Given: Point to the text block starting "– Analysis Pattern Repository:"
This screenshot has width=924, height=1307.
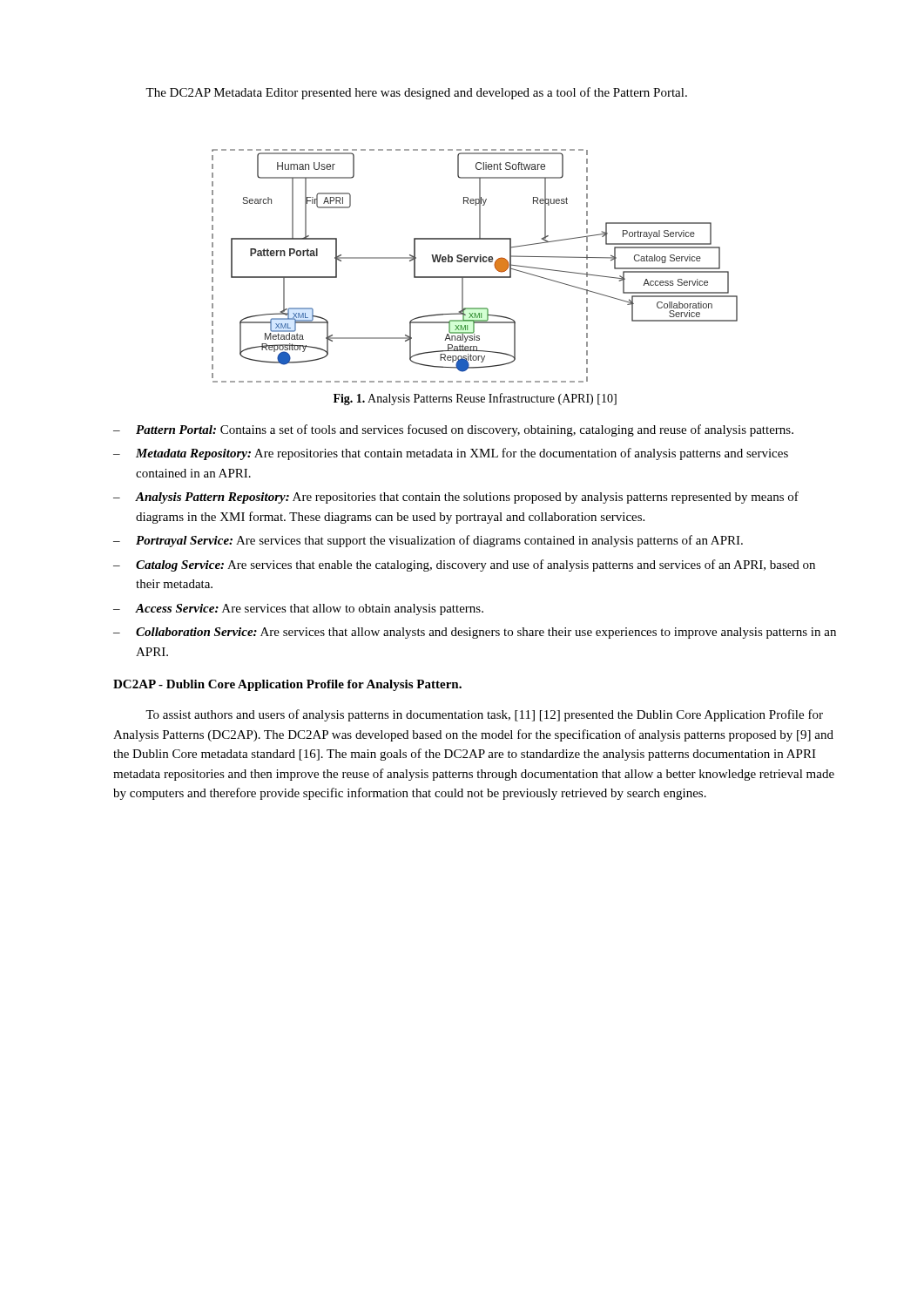Looking at the screenshot, I should (475, 507).
